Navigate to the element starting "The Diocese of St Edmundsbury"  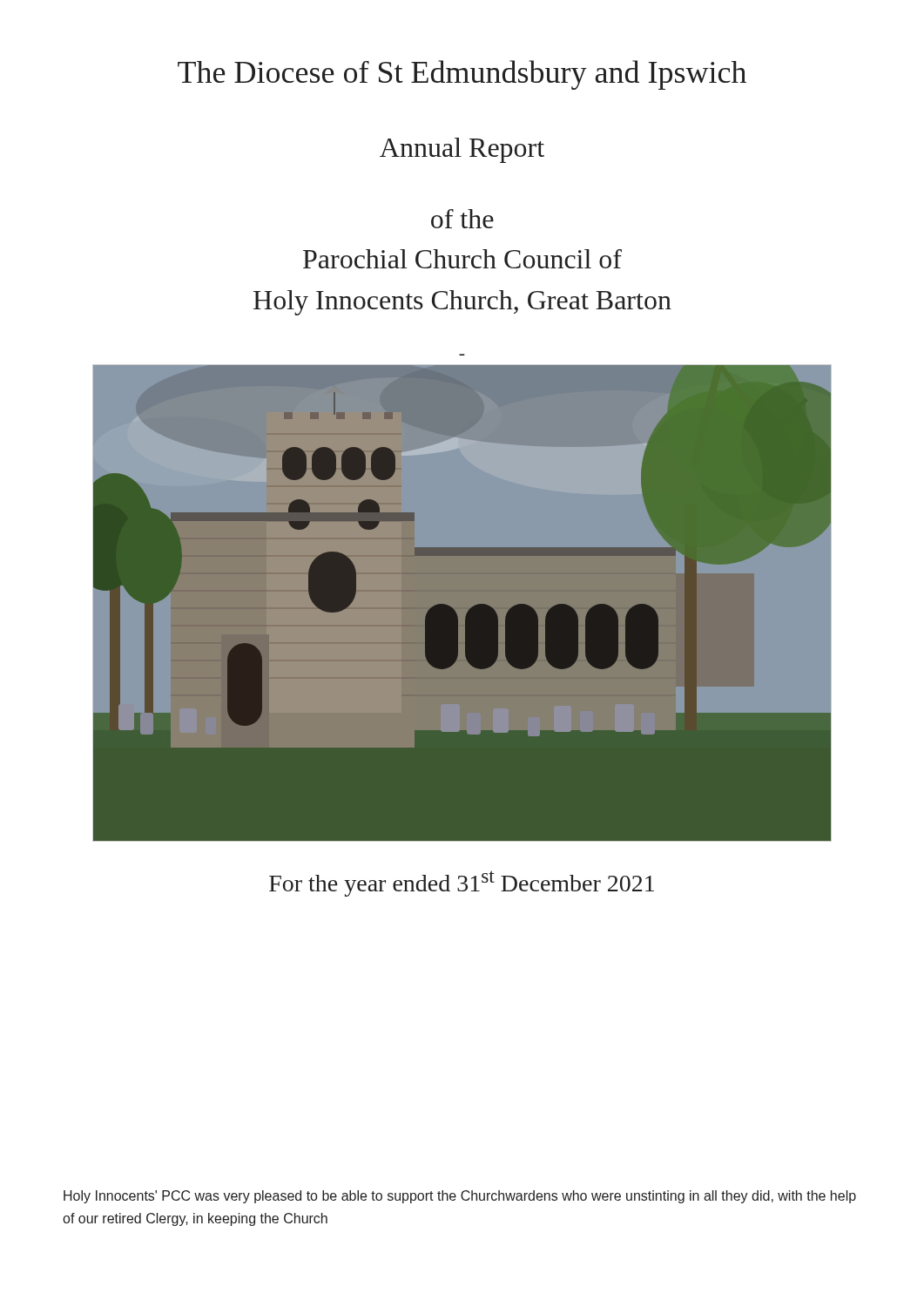tap(462, 72)
